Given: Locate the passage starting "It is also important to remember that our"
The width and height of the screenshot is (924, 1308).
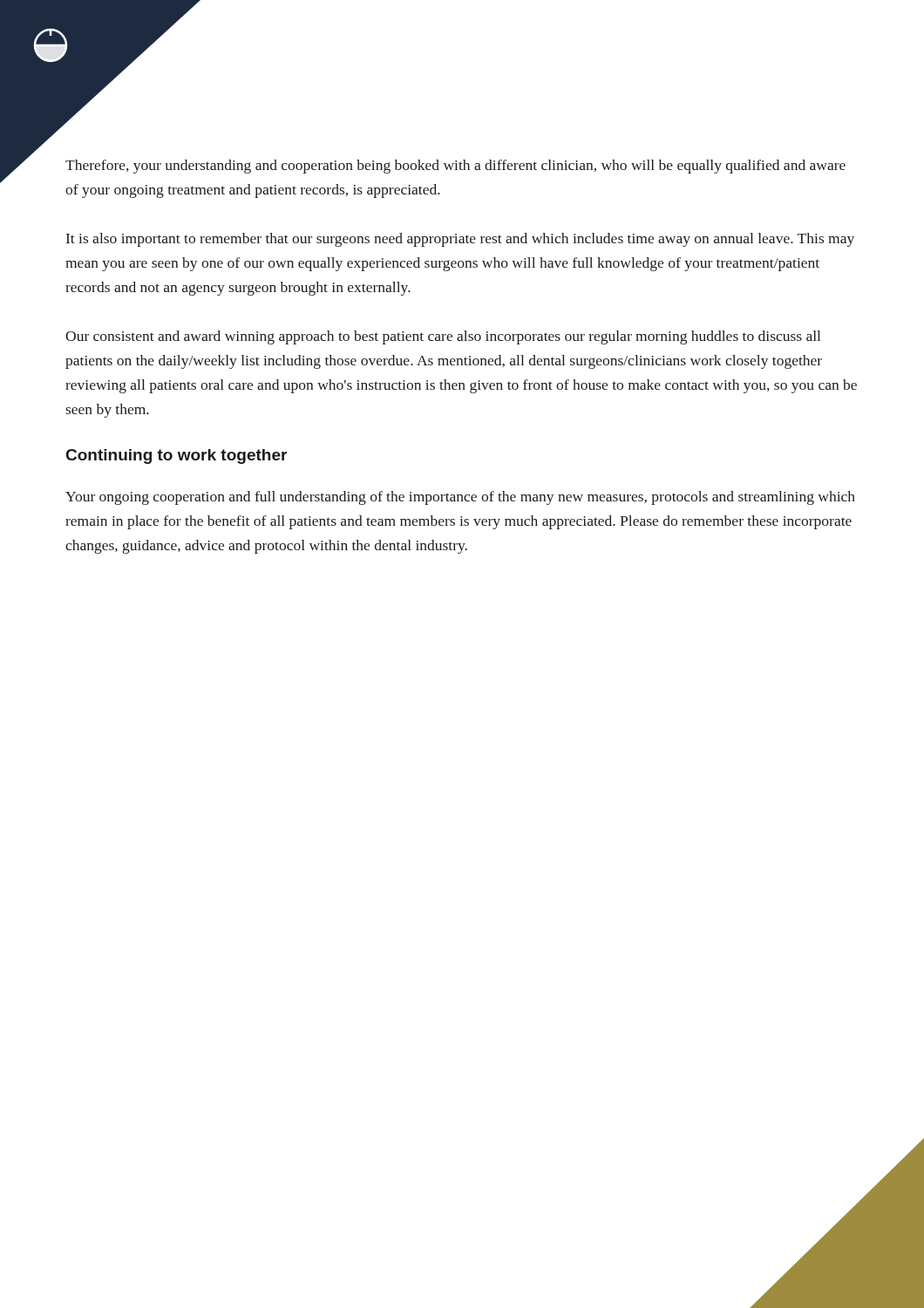Looking at the screenshot, I should pyautogui.click(x=460, y=262).
